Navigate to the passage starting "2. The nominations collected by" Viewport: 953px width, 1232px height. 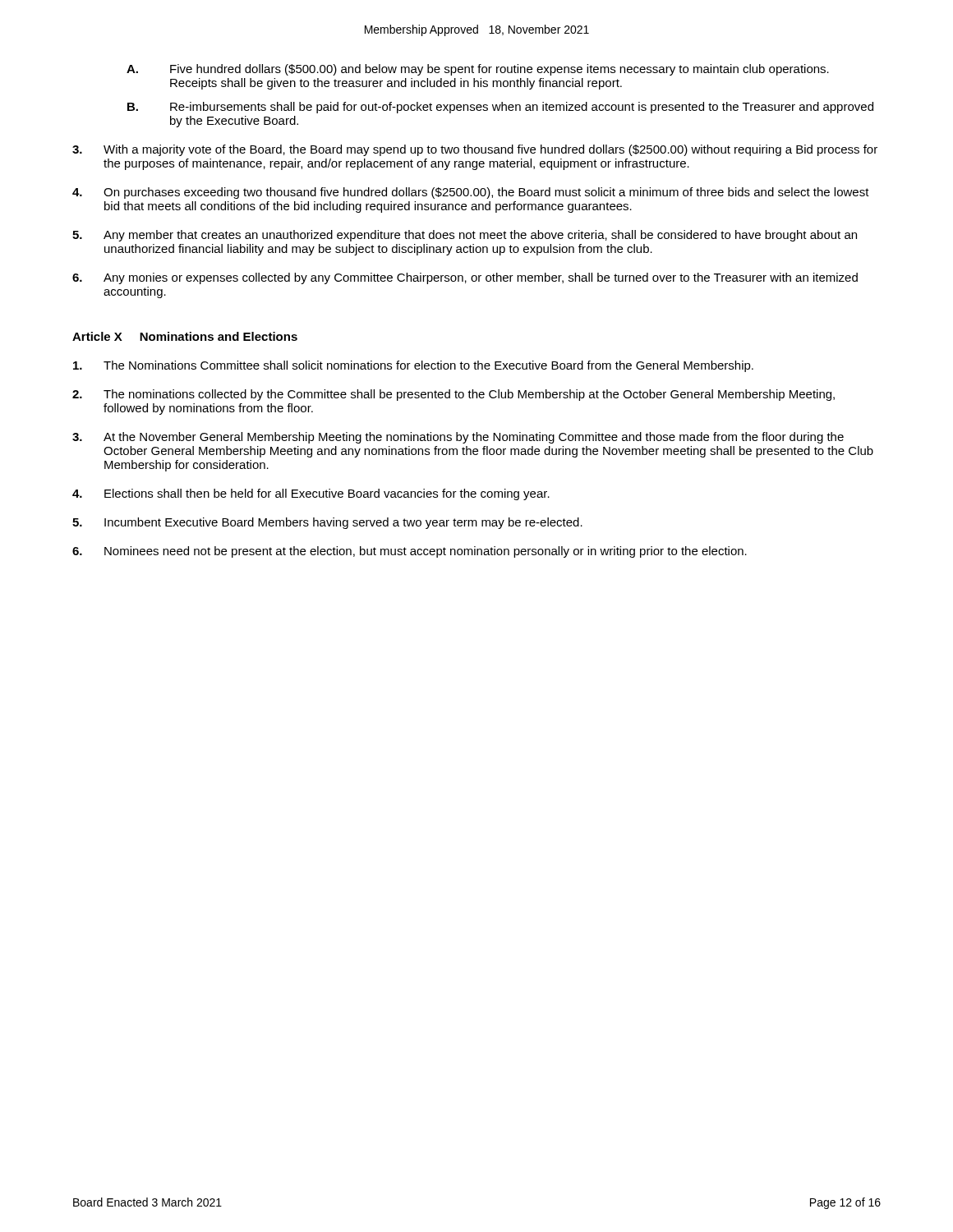[x=476, y=401]
